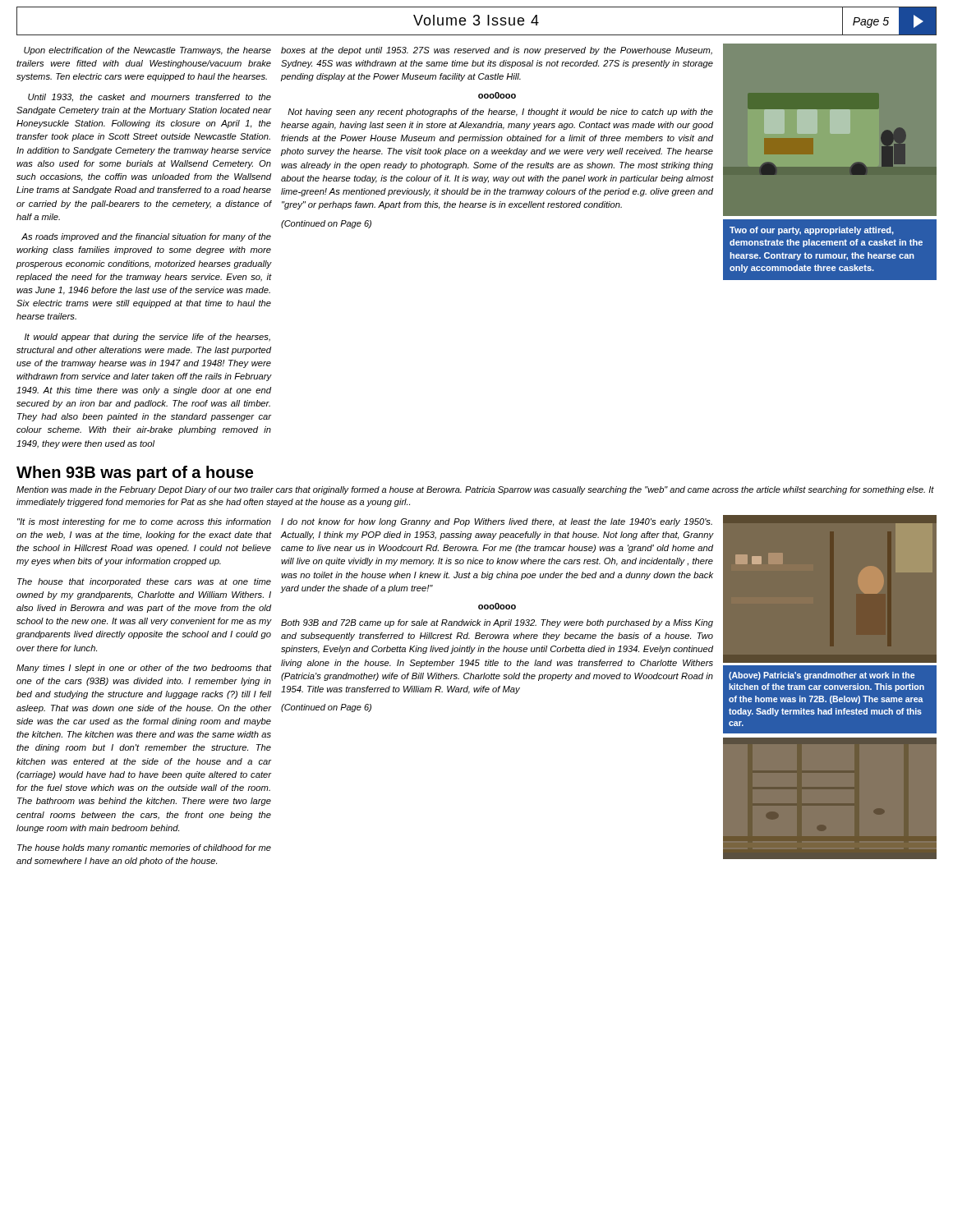Locate the block of text that opens with "I do not know for how long Granny"
The height and width of the screenshot is (1232, 953).
497,555
